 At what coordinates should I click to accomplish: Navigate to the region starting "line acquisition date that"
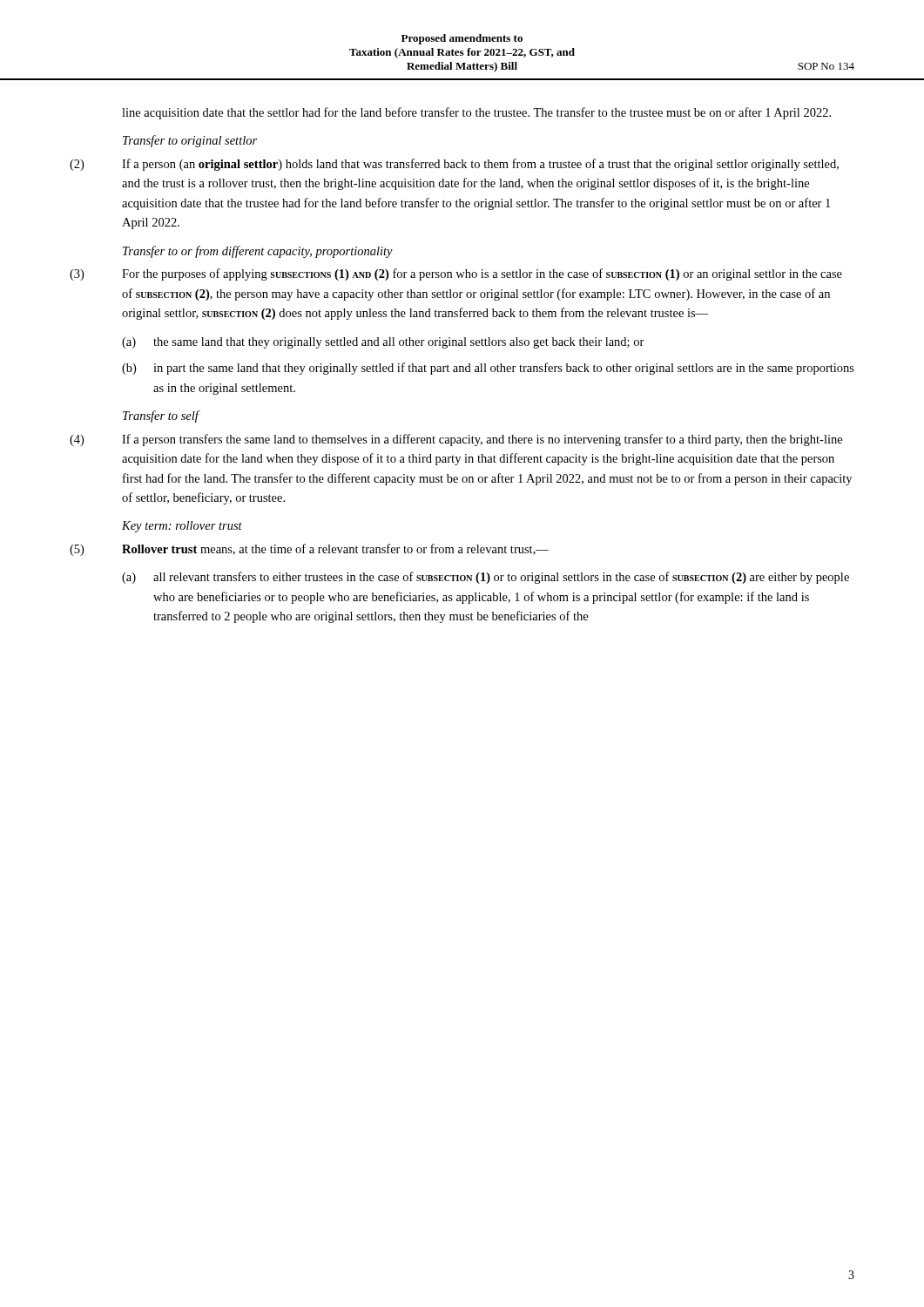point(477,112)
